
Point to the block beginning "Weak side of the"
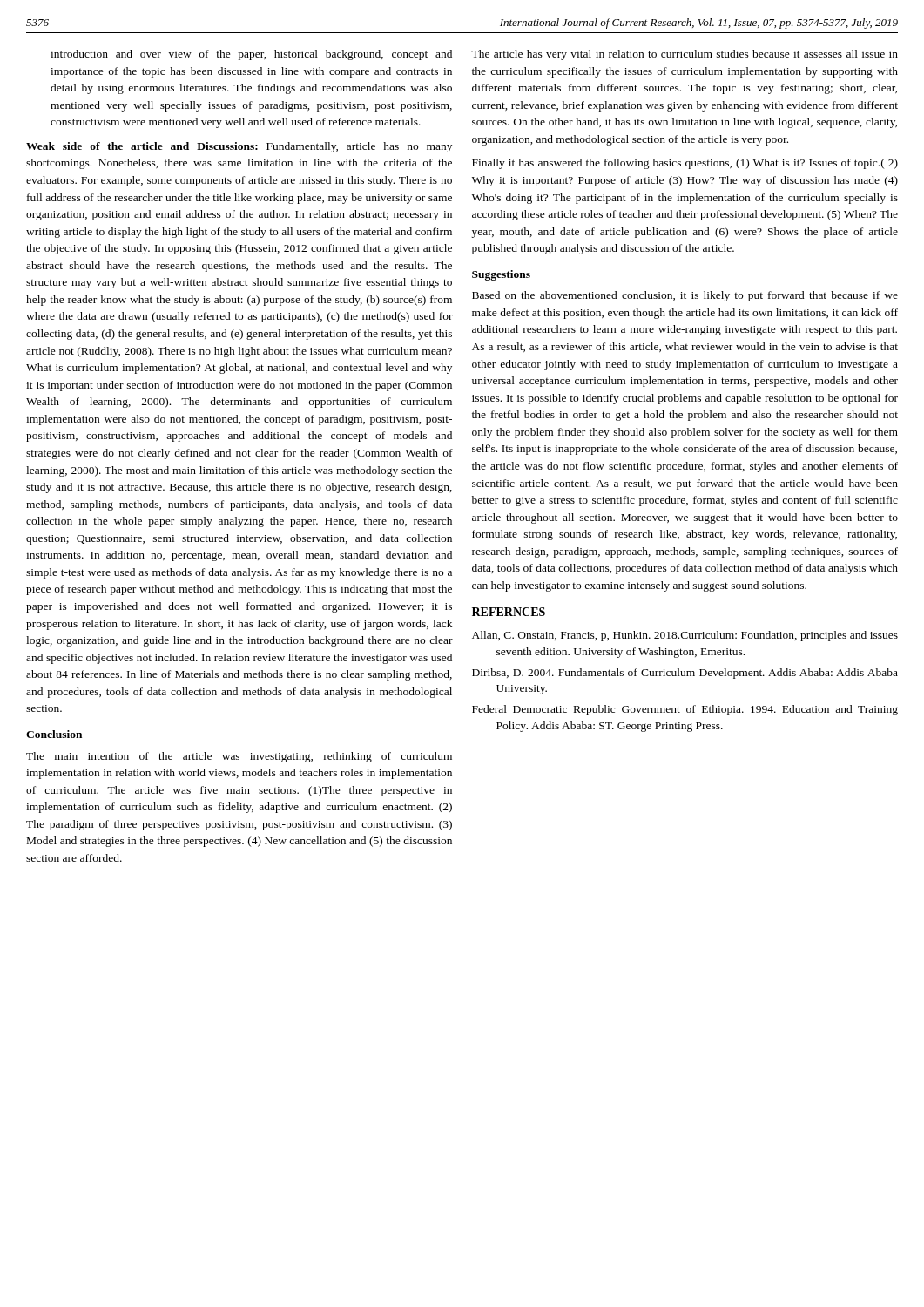coord(239,427)
